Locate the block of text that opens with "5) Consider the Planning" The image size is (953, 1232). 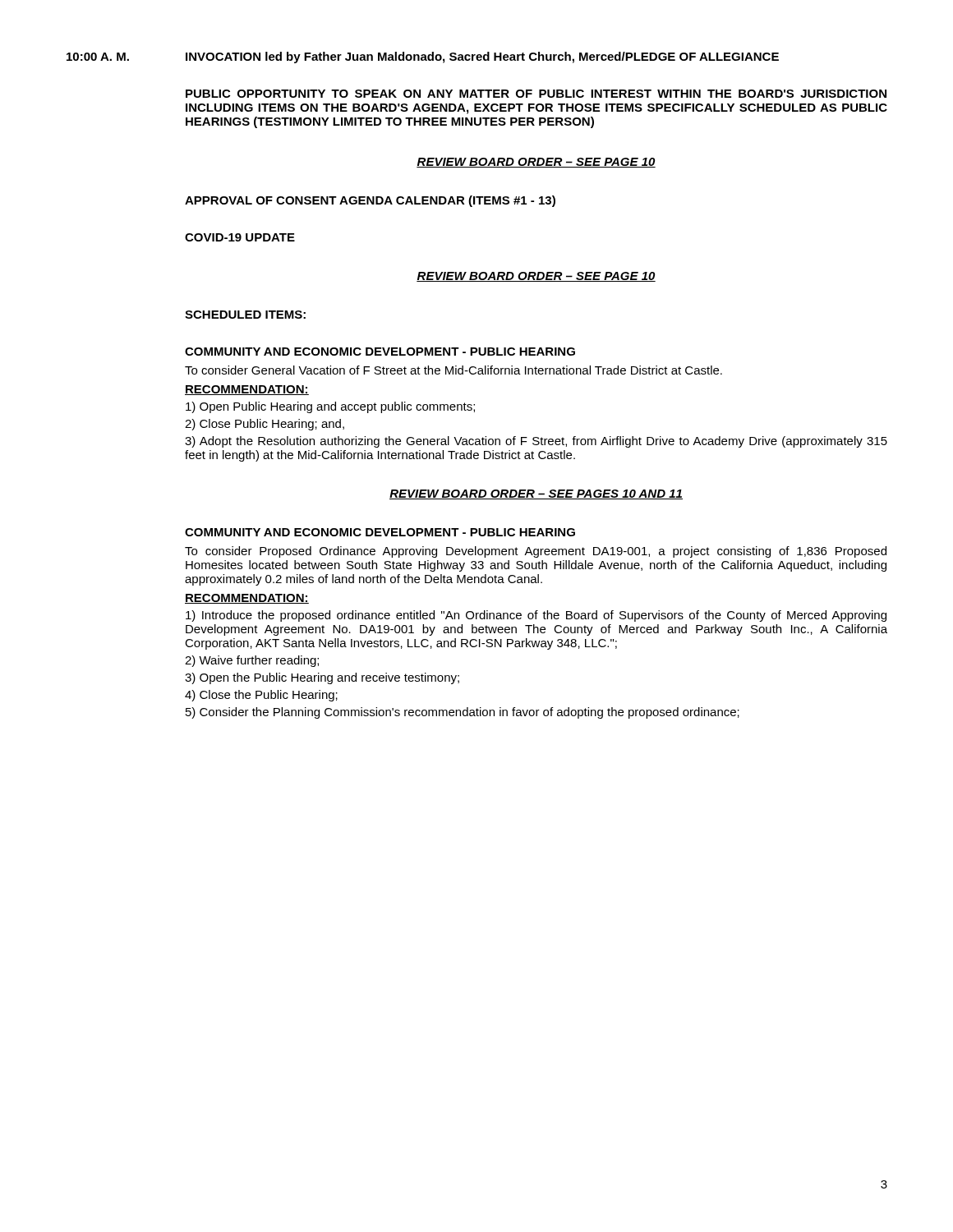point(462,712)
